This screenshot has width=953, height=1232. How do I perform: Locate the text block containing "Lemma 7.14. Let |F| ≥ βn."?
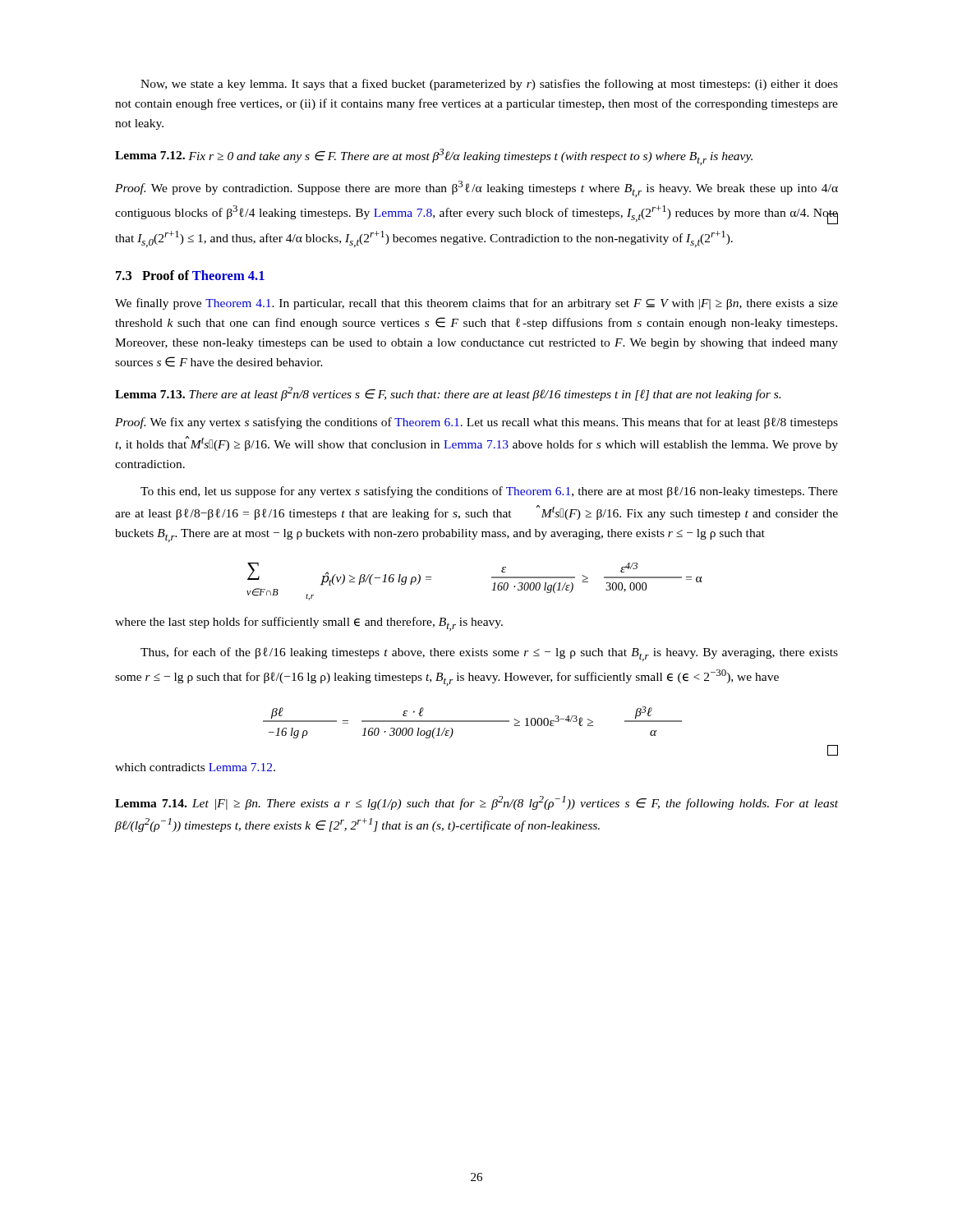click(x=476, y=813)
